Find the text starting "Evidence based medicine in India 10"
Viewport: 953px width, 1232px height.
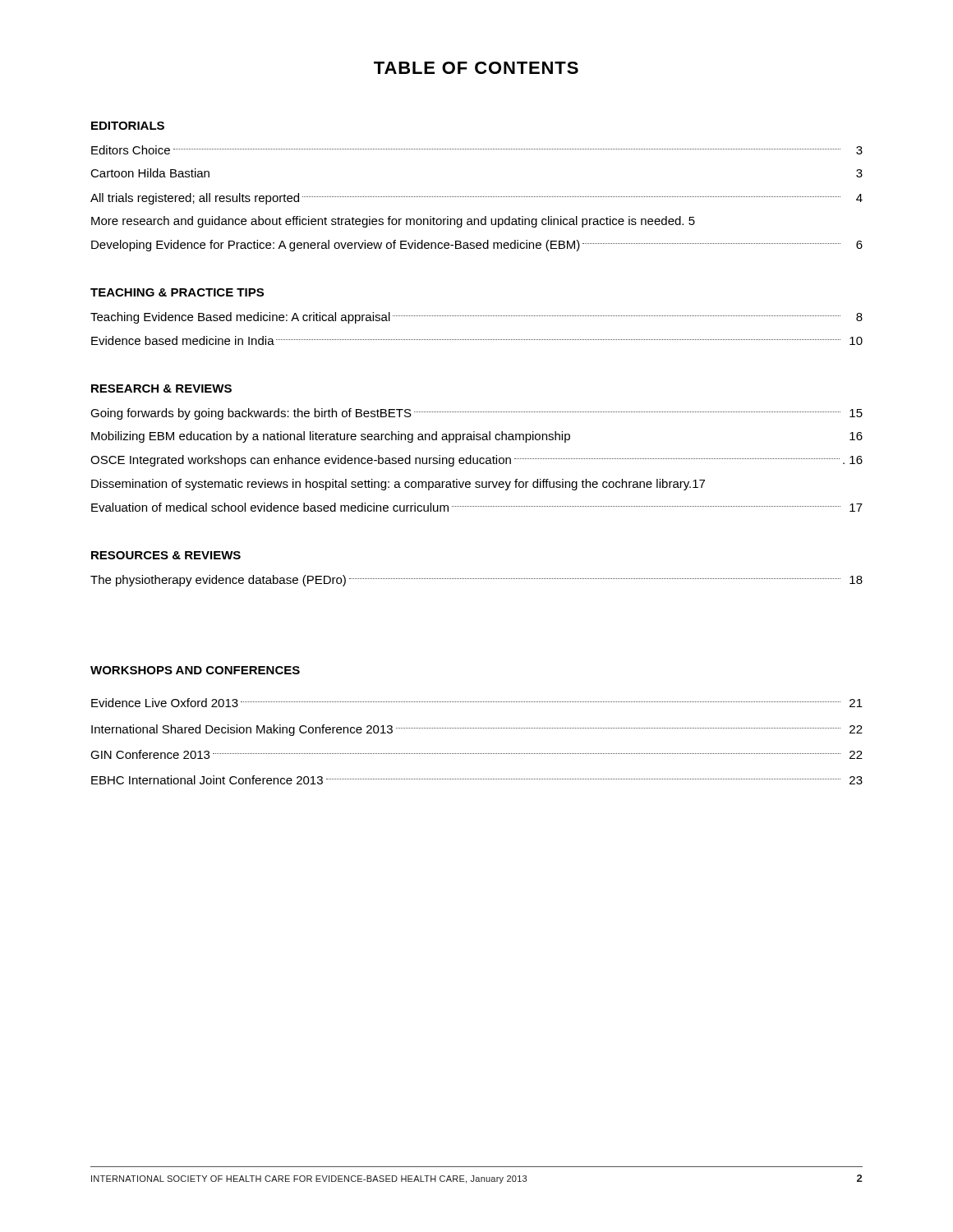(476, 340)
